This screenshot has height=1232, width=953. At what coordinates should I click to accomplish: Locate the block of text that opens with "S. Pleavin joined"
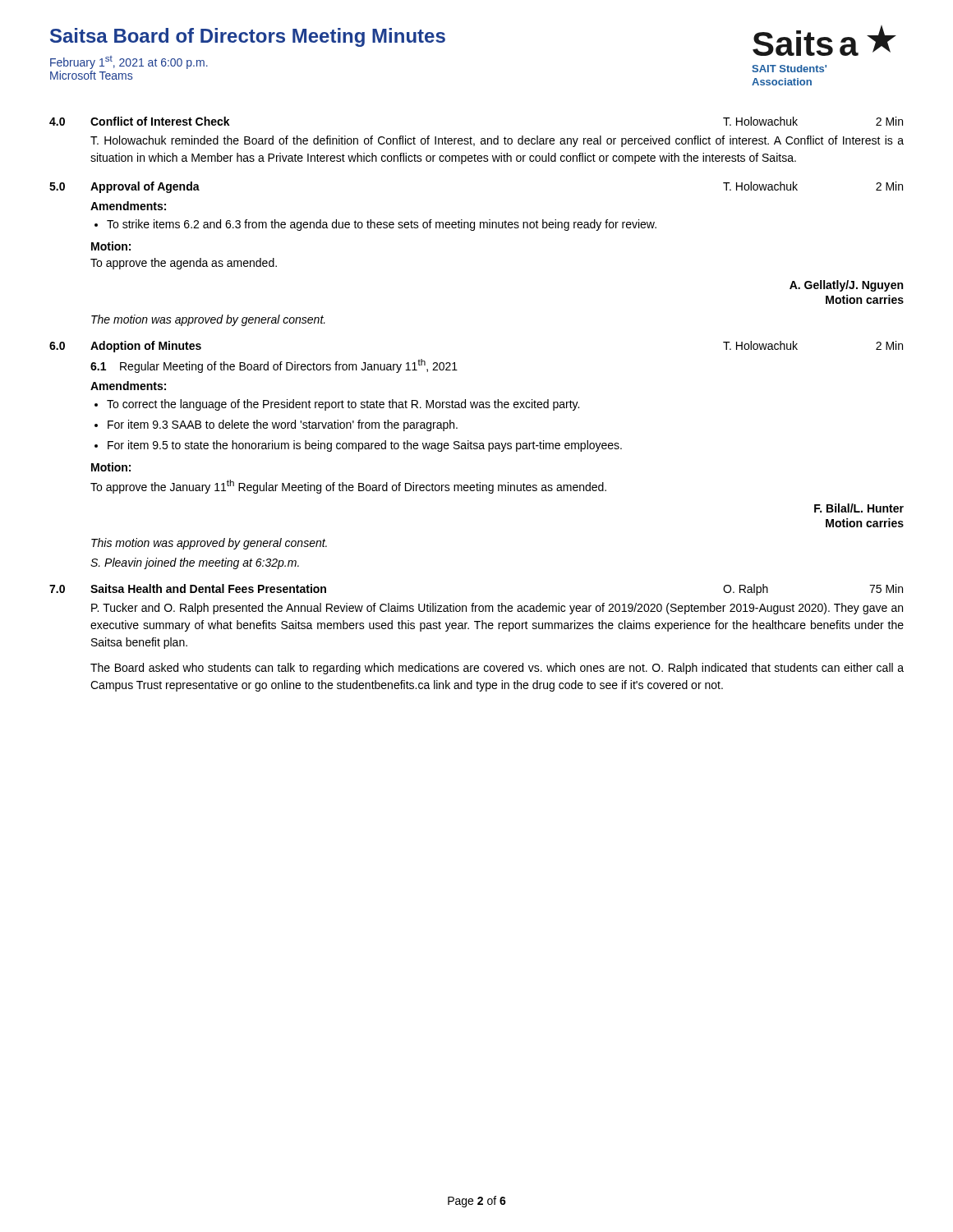[x=195, y=563]
